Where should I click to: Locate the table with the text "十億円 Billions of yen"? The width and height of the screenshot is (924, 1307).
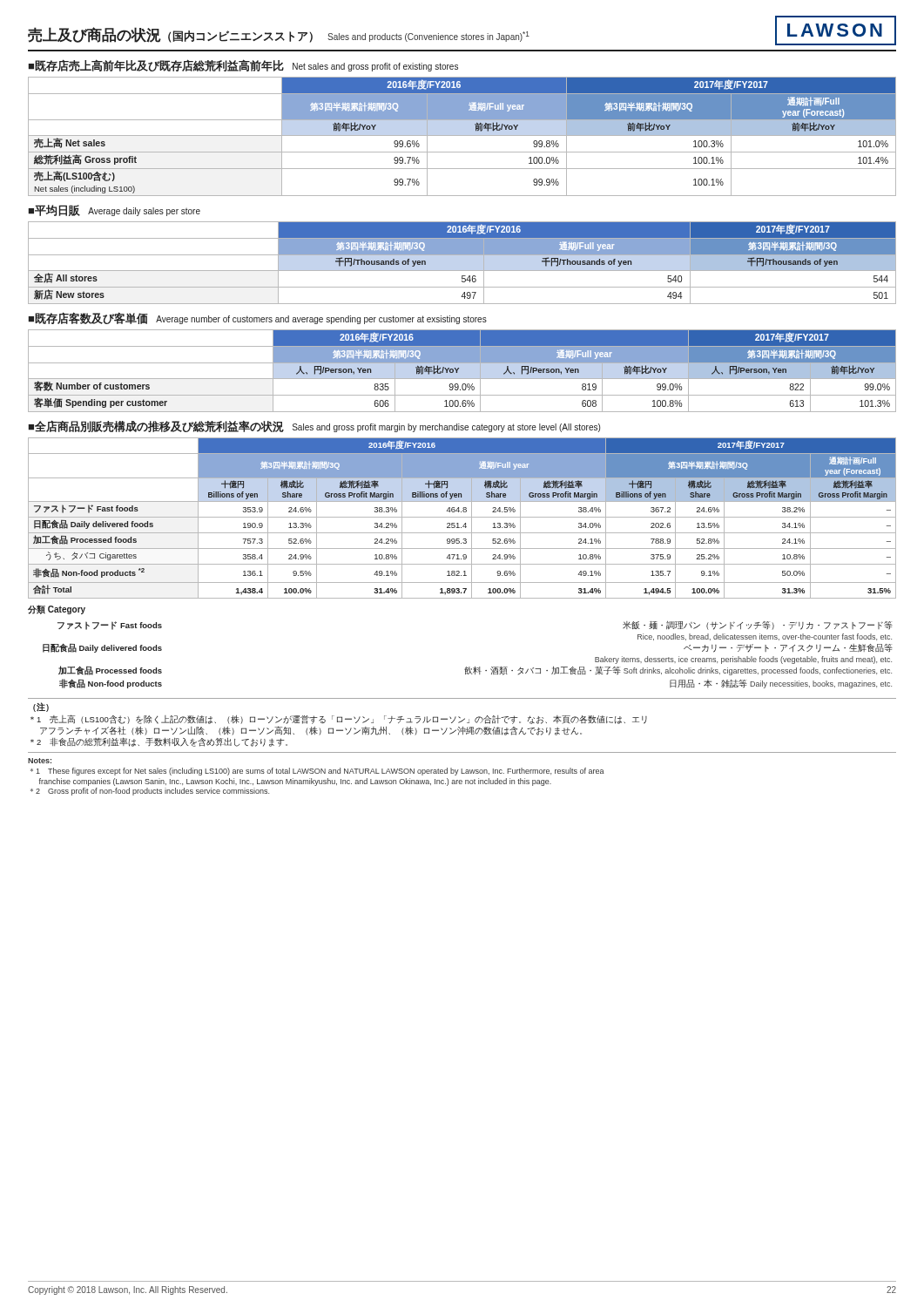(x=462, y=518)
